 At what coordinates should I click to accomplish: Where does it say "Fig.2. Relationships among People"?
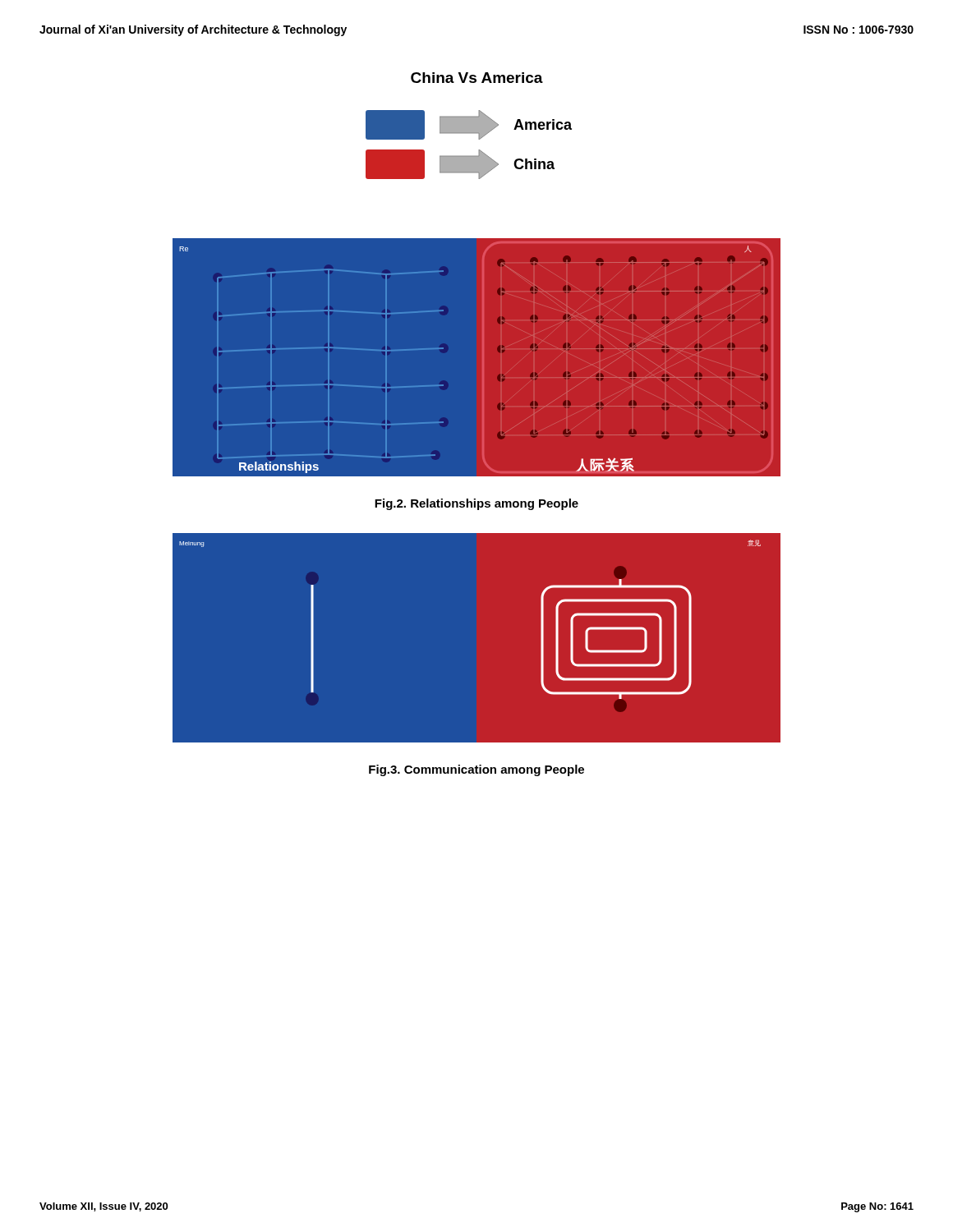click(x=476, y=503)
